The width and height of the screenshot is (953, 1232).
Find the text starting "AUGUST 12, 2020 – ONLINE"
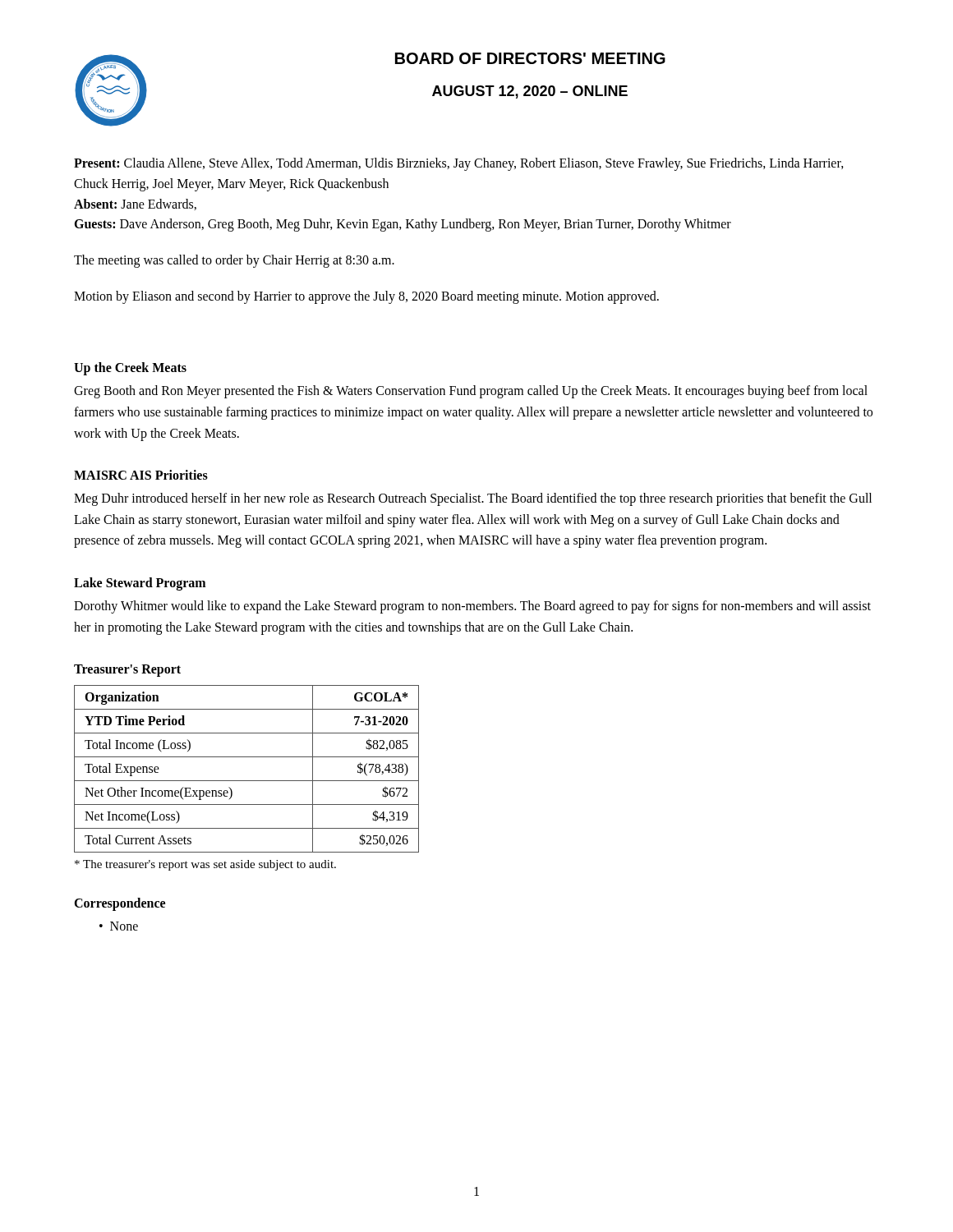pos(530,91)
